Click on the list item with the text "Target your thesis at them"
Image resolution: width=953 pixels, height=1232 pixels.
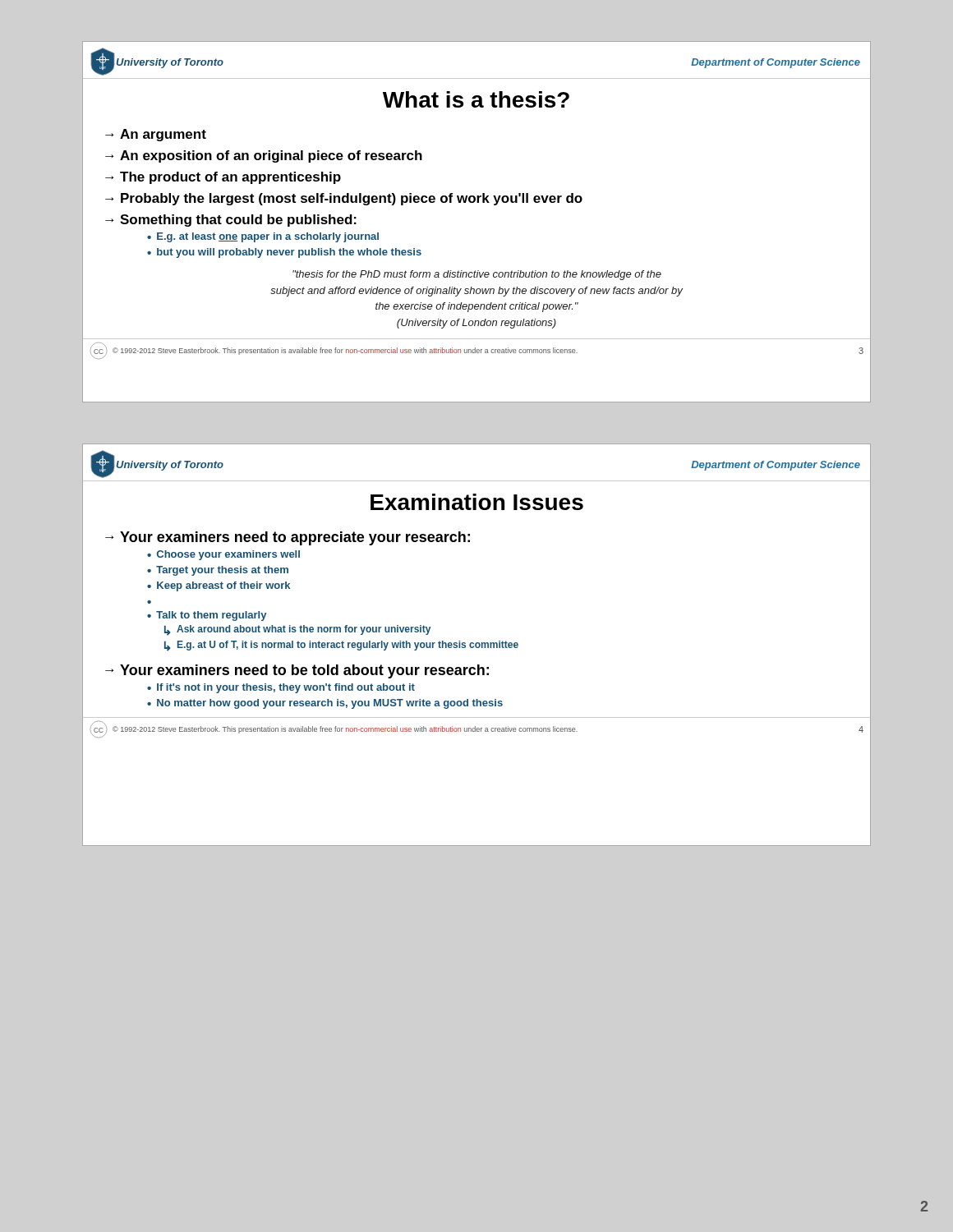223,570
